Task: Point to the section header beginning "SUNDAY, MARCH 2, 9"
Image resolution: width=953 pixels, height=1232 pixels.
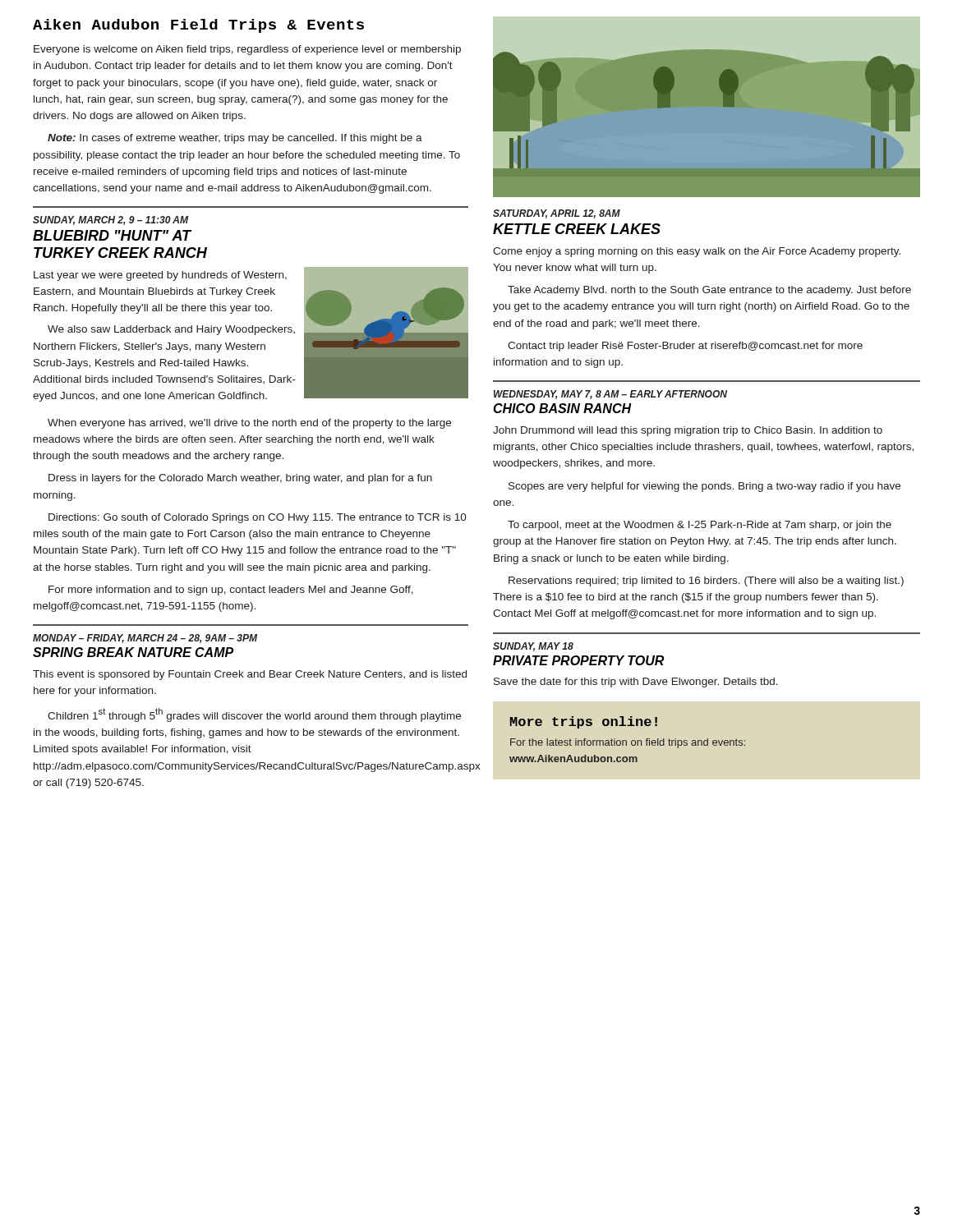Action: pos(110,221)
